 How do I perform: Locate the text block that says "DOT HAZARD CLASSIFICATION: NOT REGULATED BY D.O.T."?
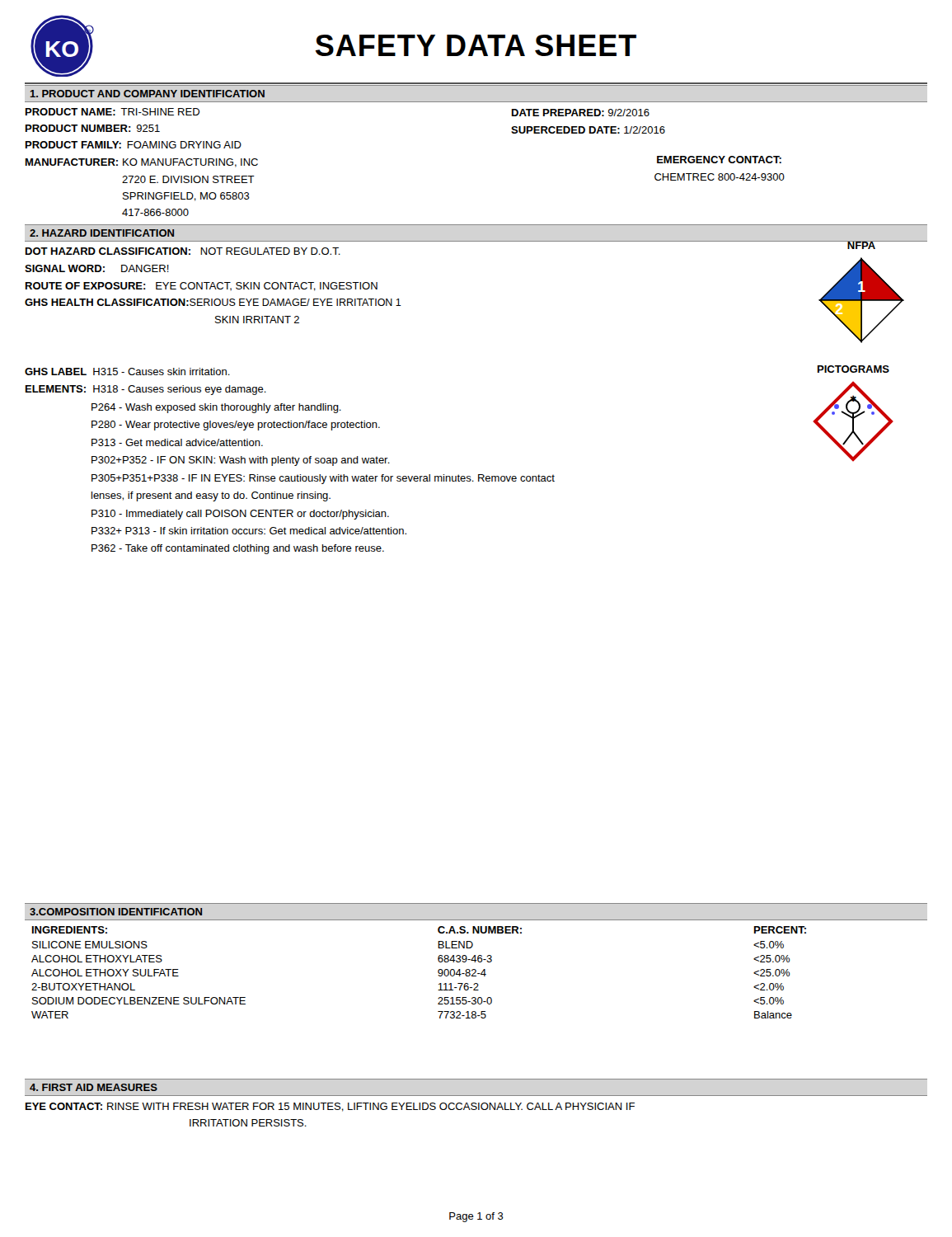tap(305, 286)
